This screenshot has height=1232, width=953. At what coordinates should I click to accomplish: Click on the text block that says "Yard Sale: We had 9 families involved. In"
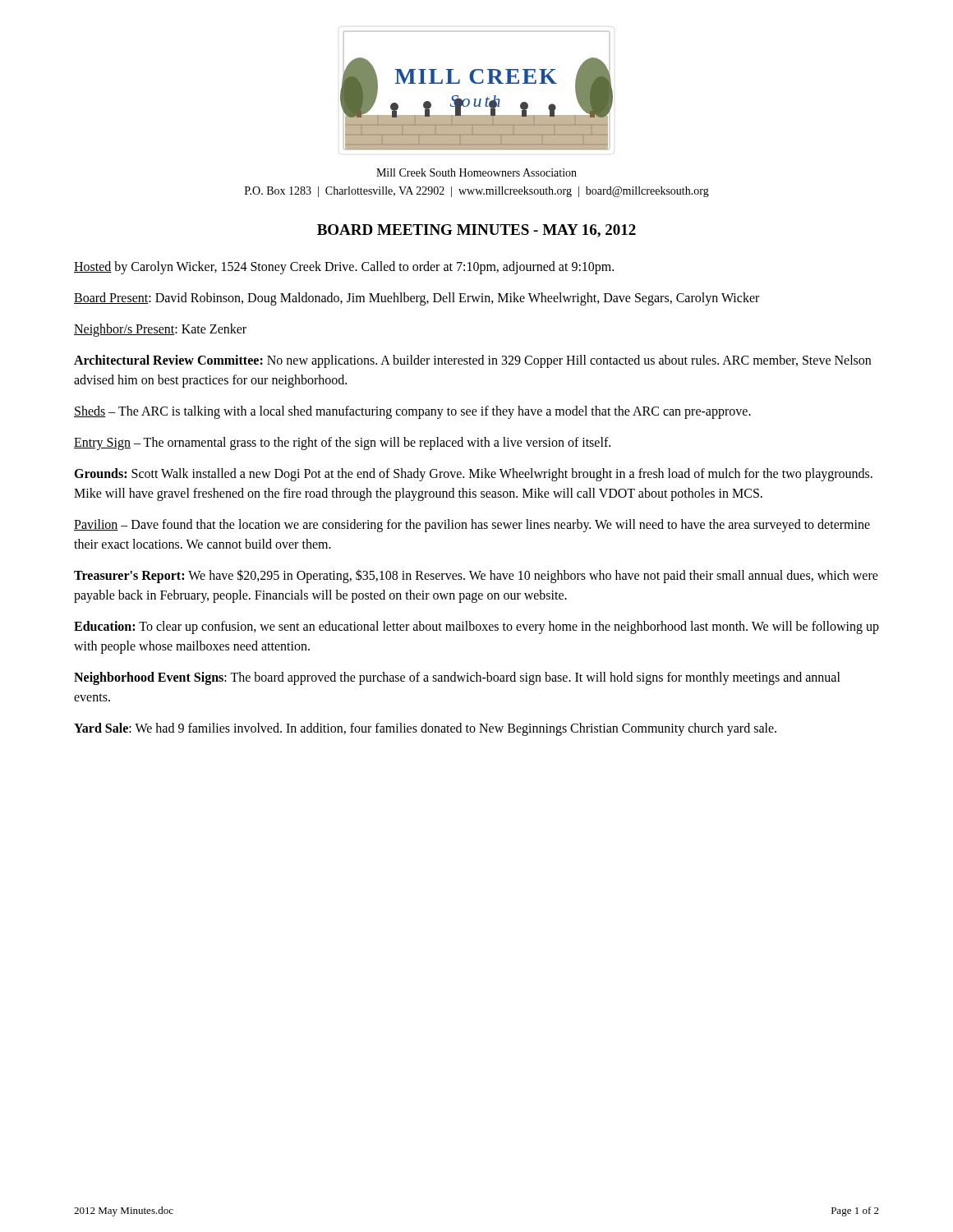tap(426, 728)
